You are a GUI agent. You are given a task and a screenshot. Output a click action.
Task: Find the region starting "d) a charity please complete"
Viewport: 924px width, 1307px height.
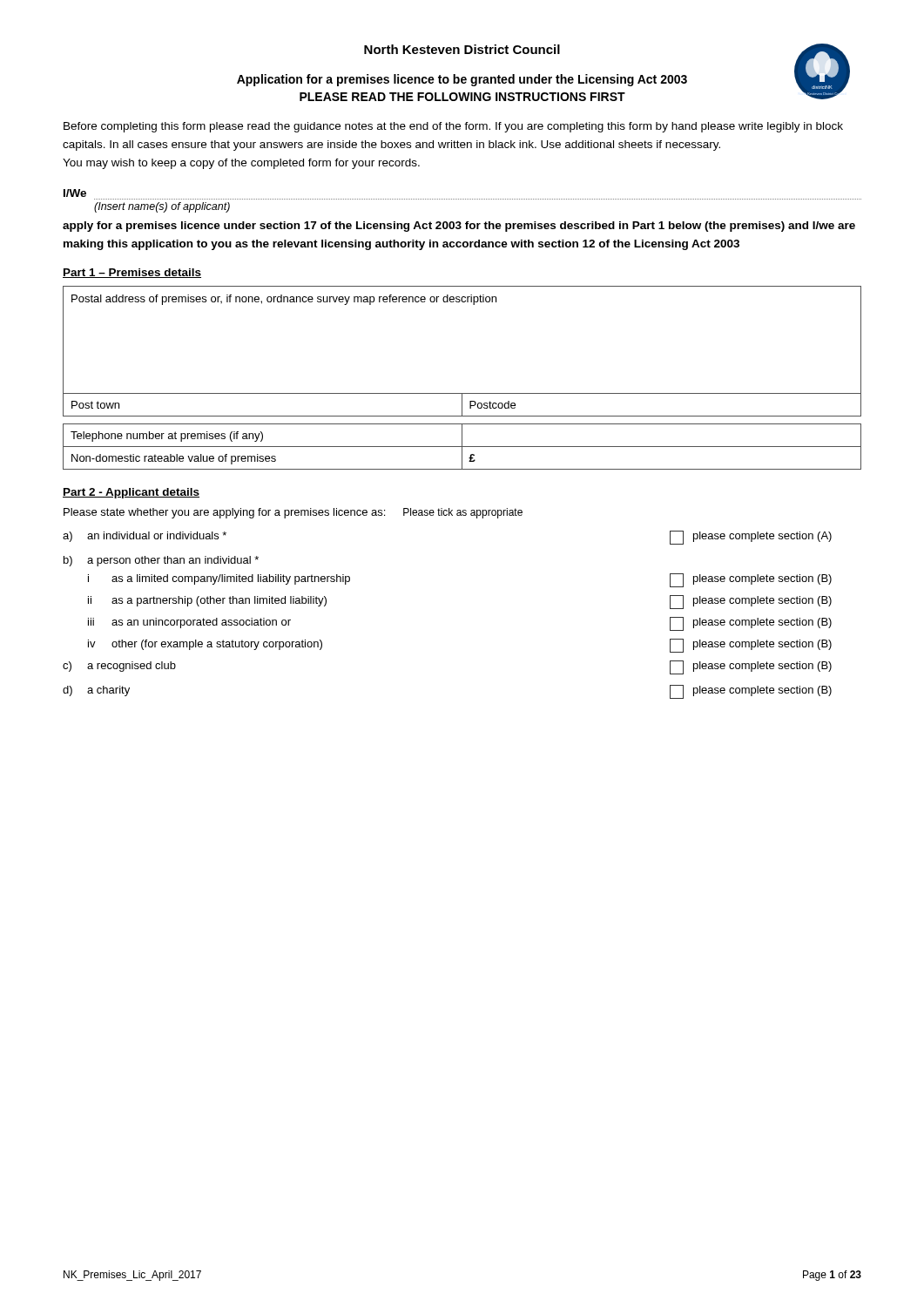point(104,691)
